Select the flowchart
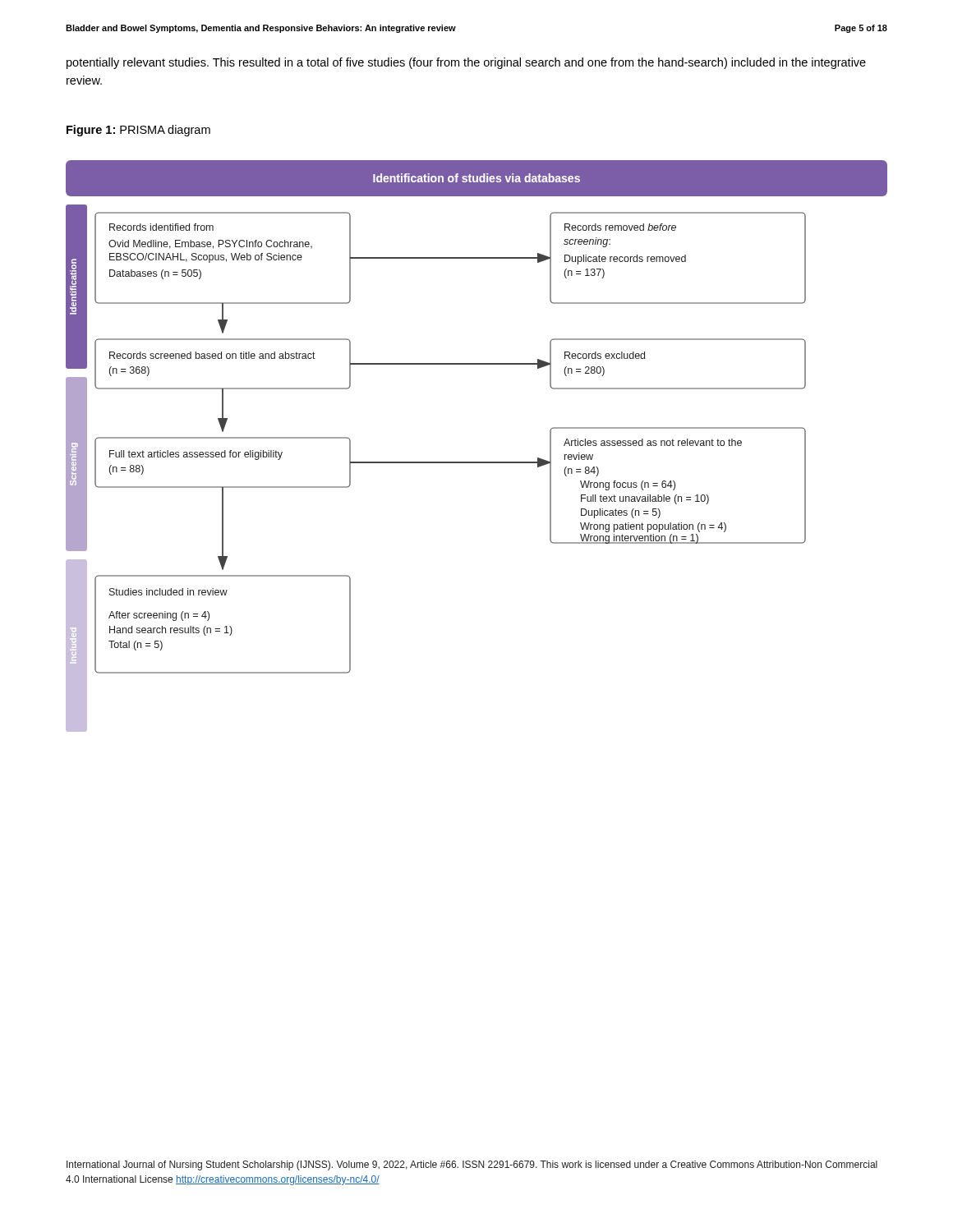 [x=476, y=464]
